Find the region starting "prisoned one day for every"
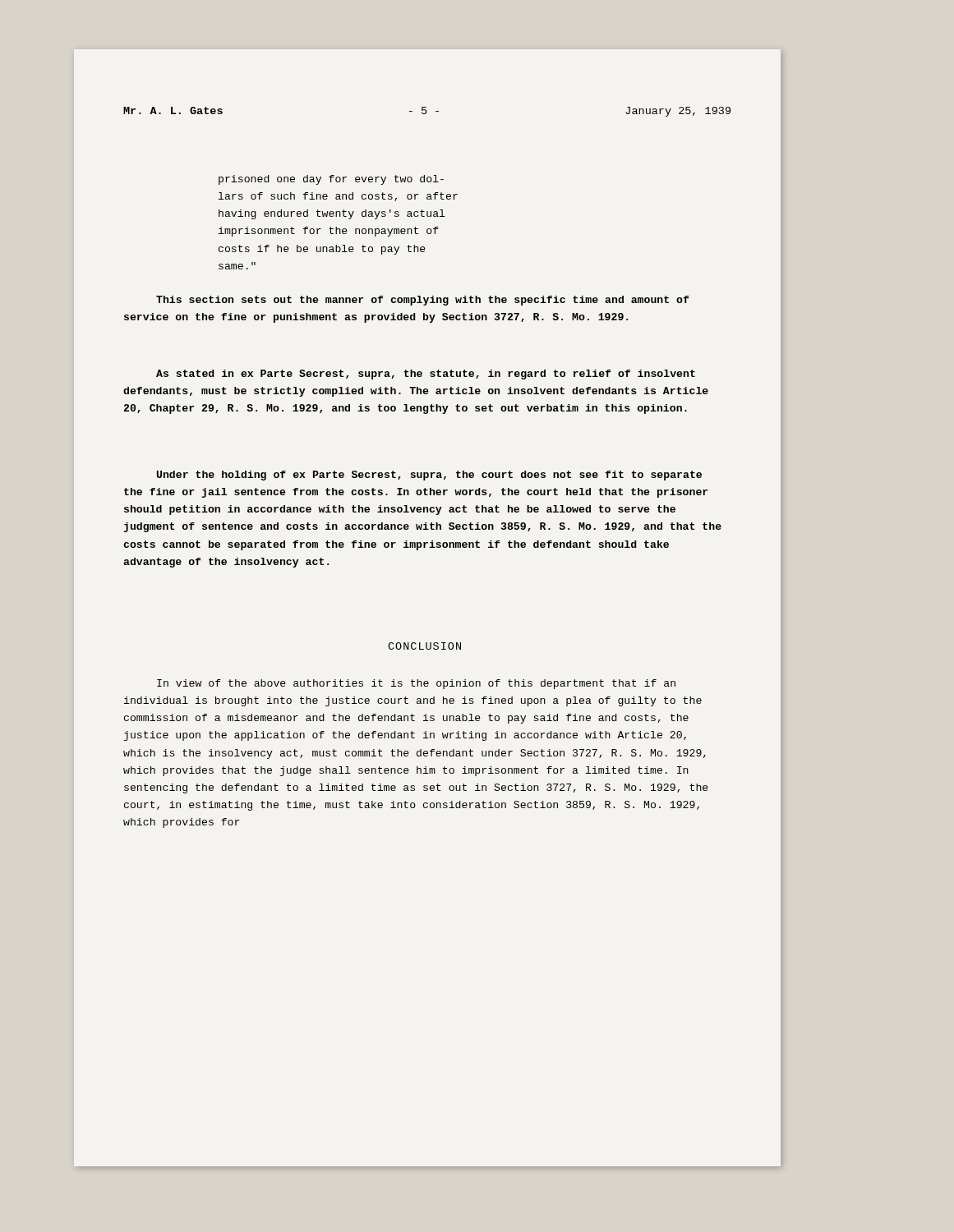Screen dimensions: 1232x954 click(x=338, y=223)
